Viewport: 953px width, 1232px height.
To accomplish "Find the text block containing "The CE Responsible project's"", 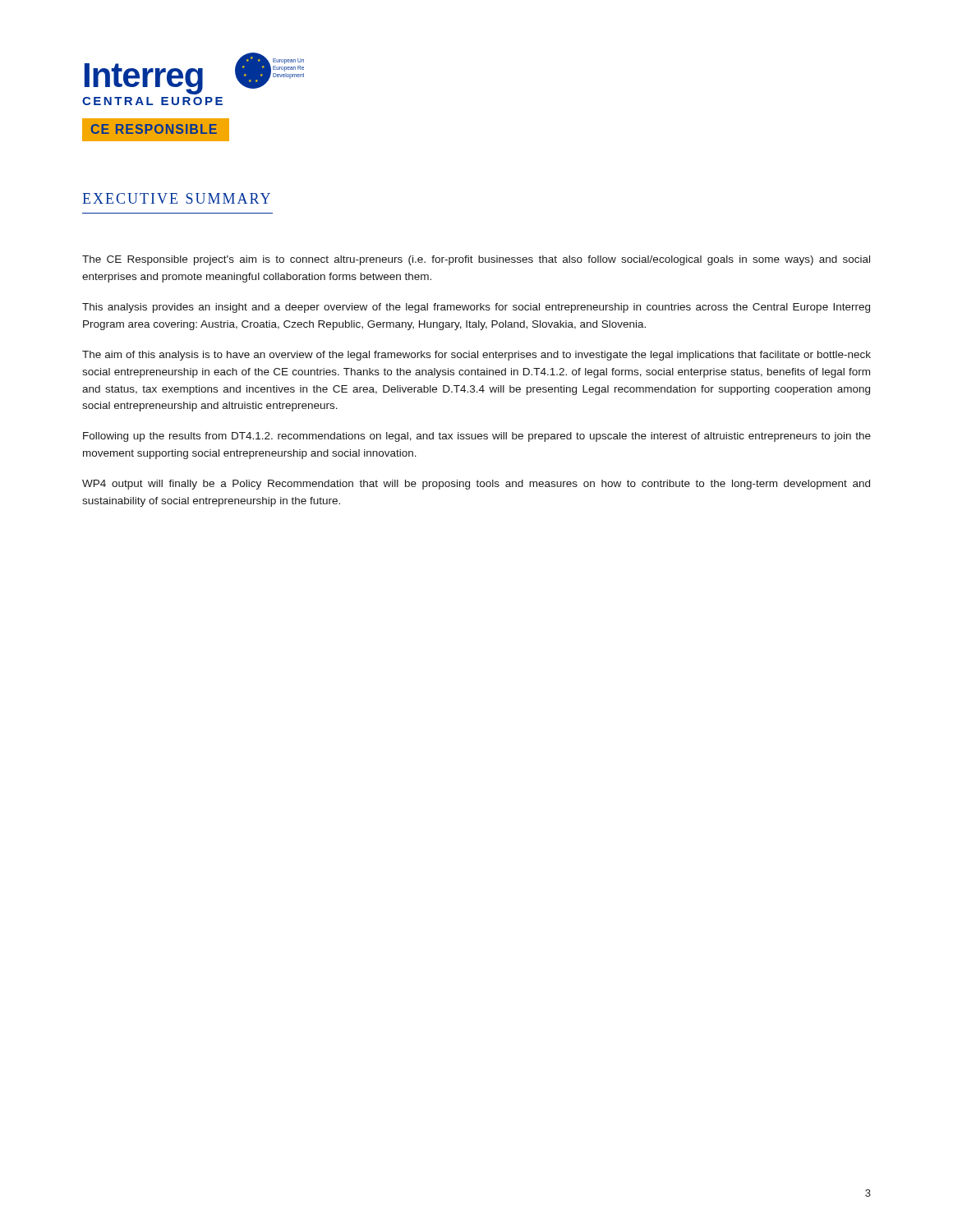I will coord(476,268).
